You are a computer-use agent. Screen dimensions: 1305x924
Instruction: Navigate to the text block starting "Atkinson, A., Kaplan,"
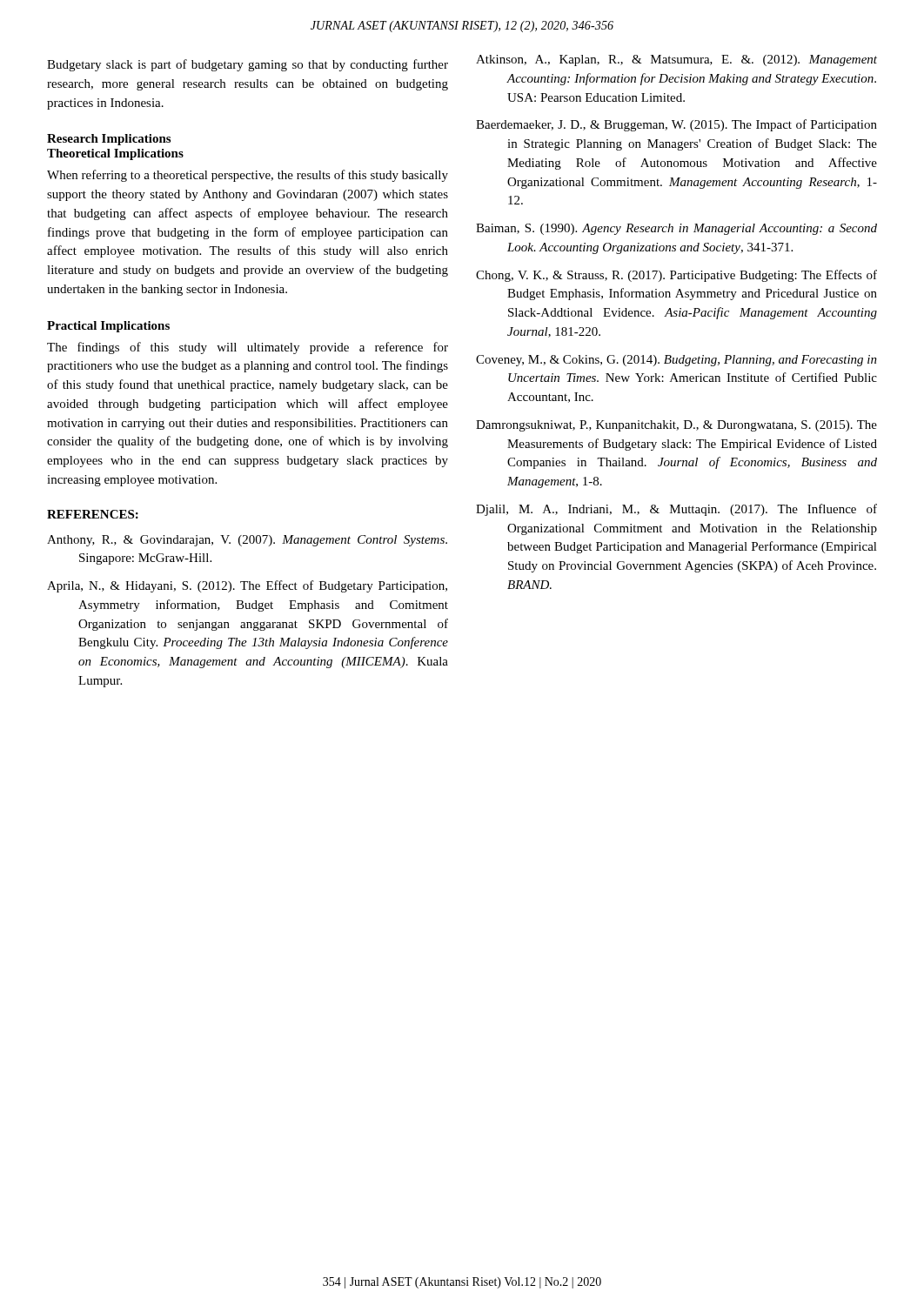(x=677, y=78)
